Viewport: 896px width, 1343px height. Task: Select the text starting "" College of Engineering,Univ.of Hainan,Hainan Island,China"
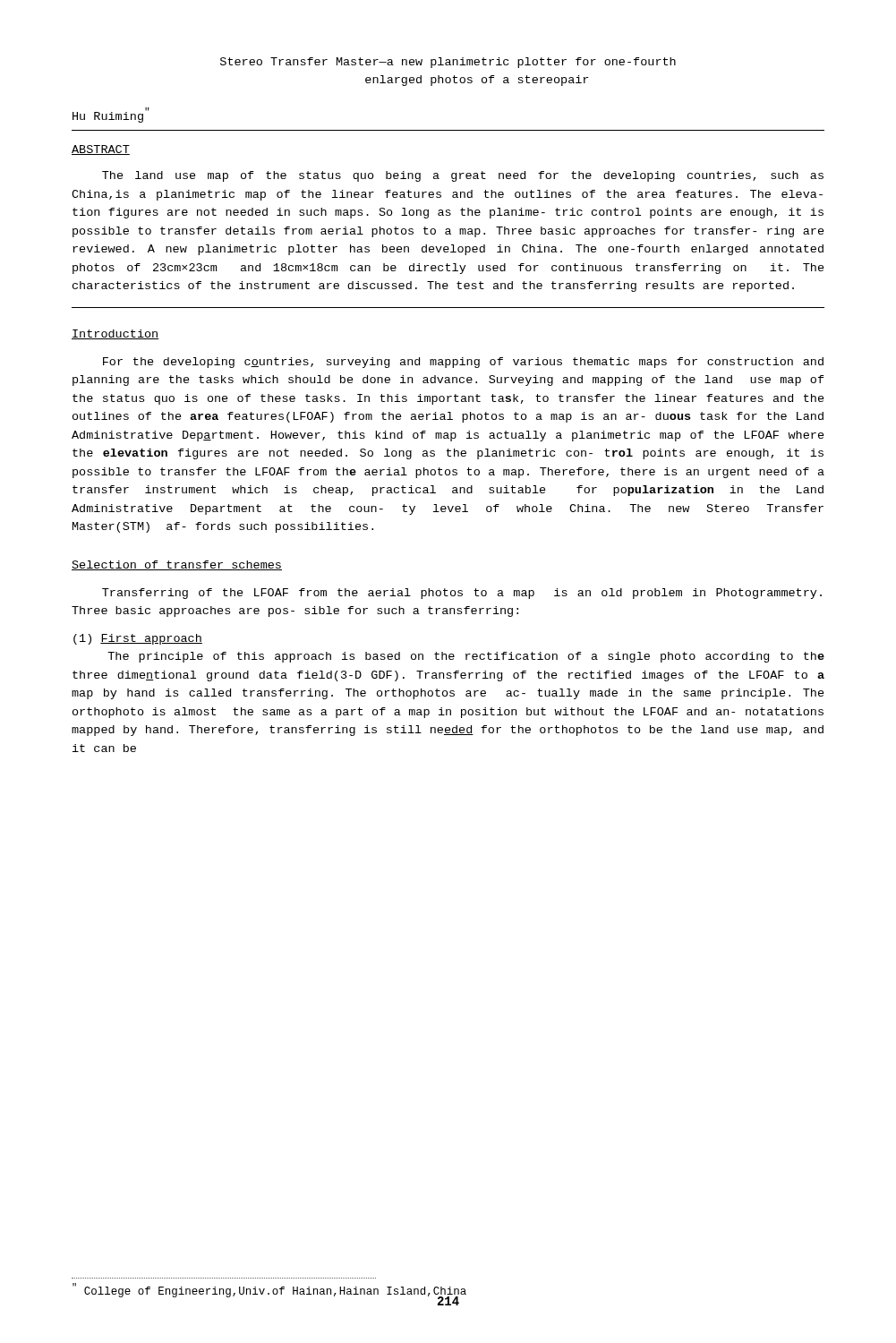coord(269,1290)
